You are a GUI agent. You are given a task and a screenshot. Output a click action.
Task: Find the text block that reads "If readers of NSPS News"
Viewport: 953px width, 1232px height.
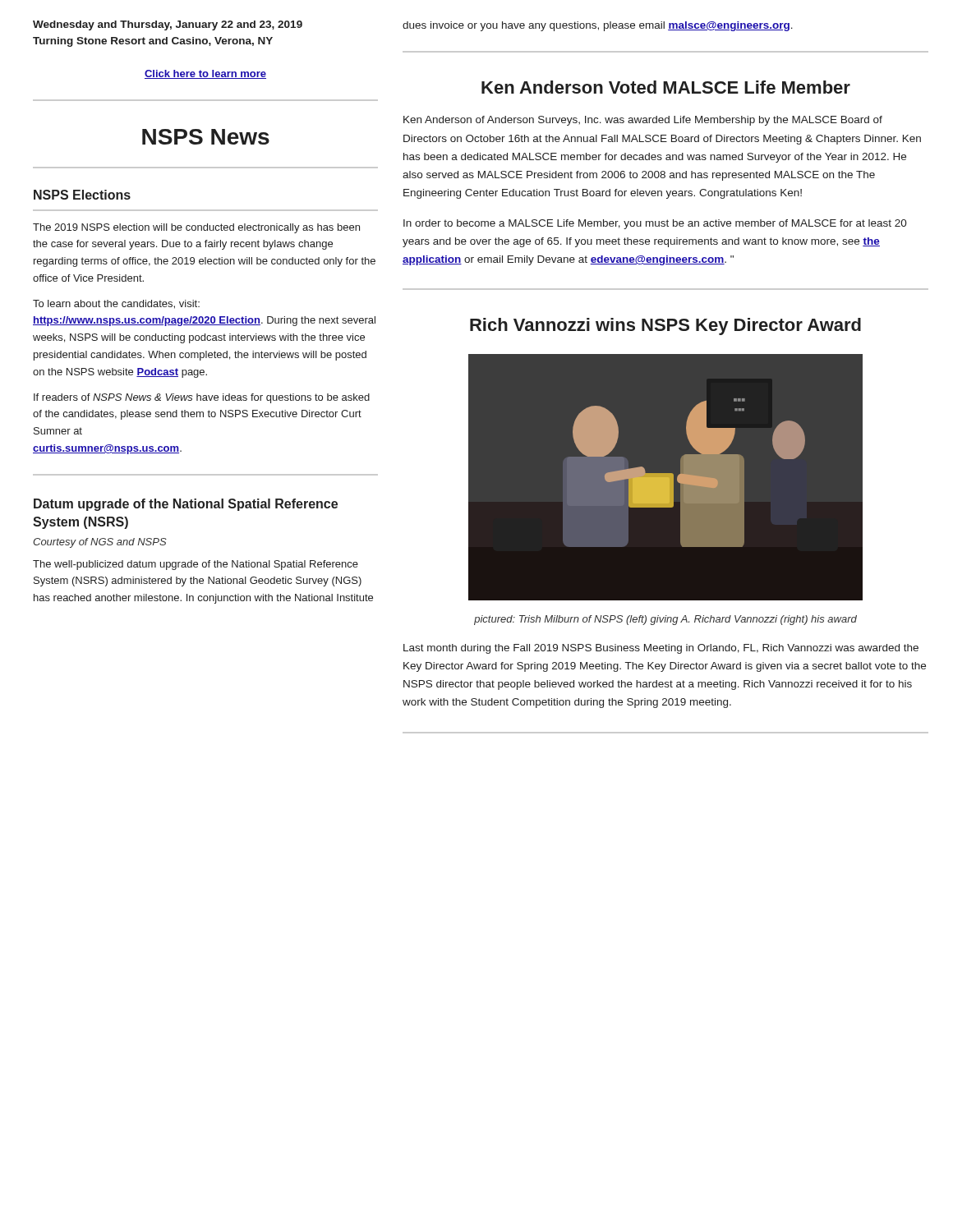[x=201, y=422]
